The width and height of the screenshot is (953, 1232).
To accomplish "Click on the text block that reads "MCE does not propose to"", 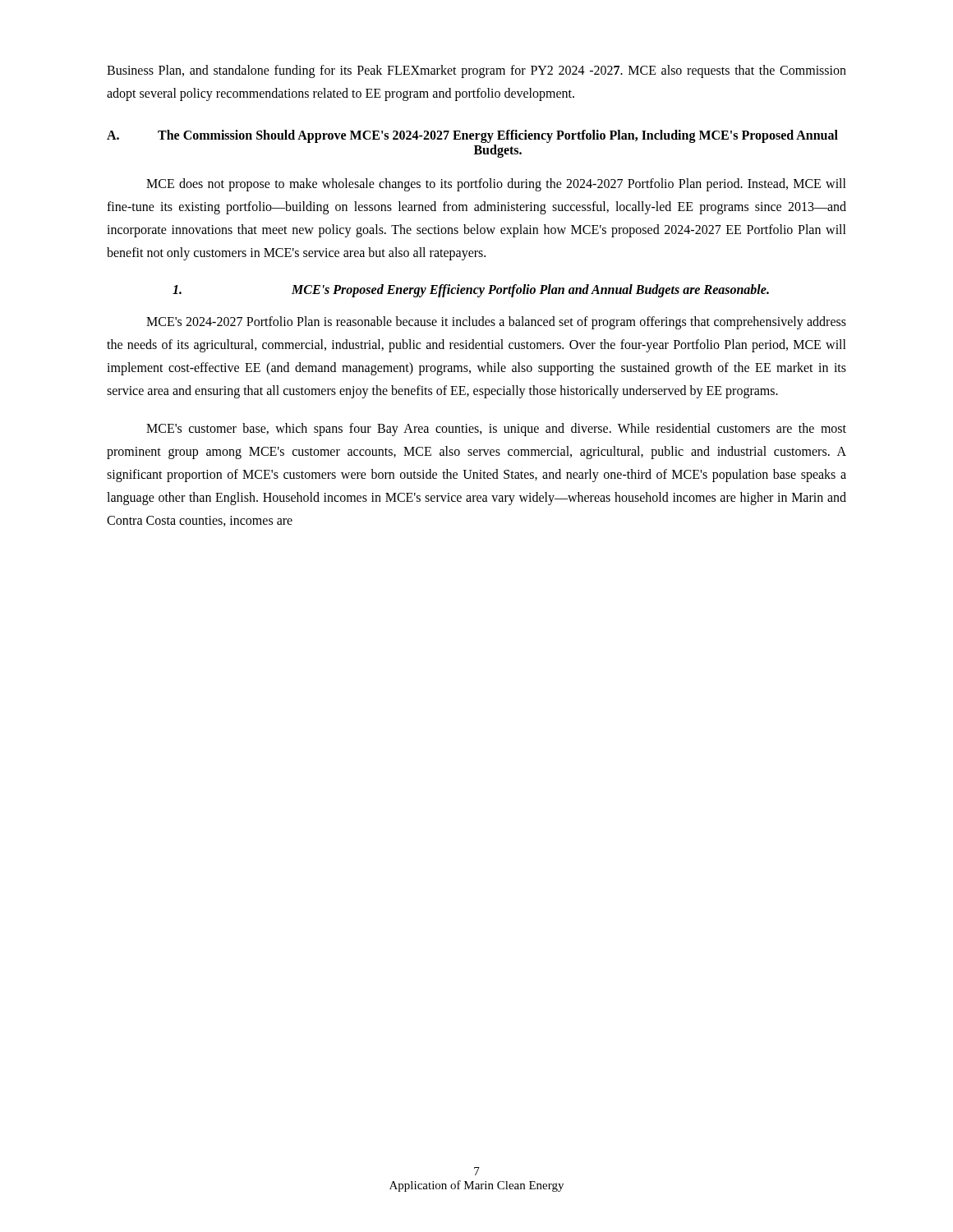I will pos(476,218).
